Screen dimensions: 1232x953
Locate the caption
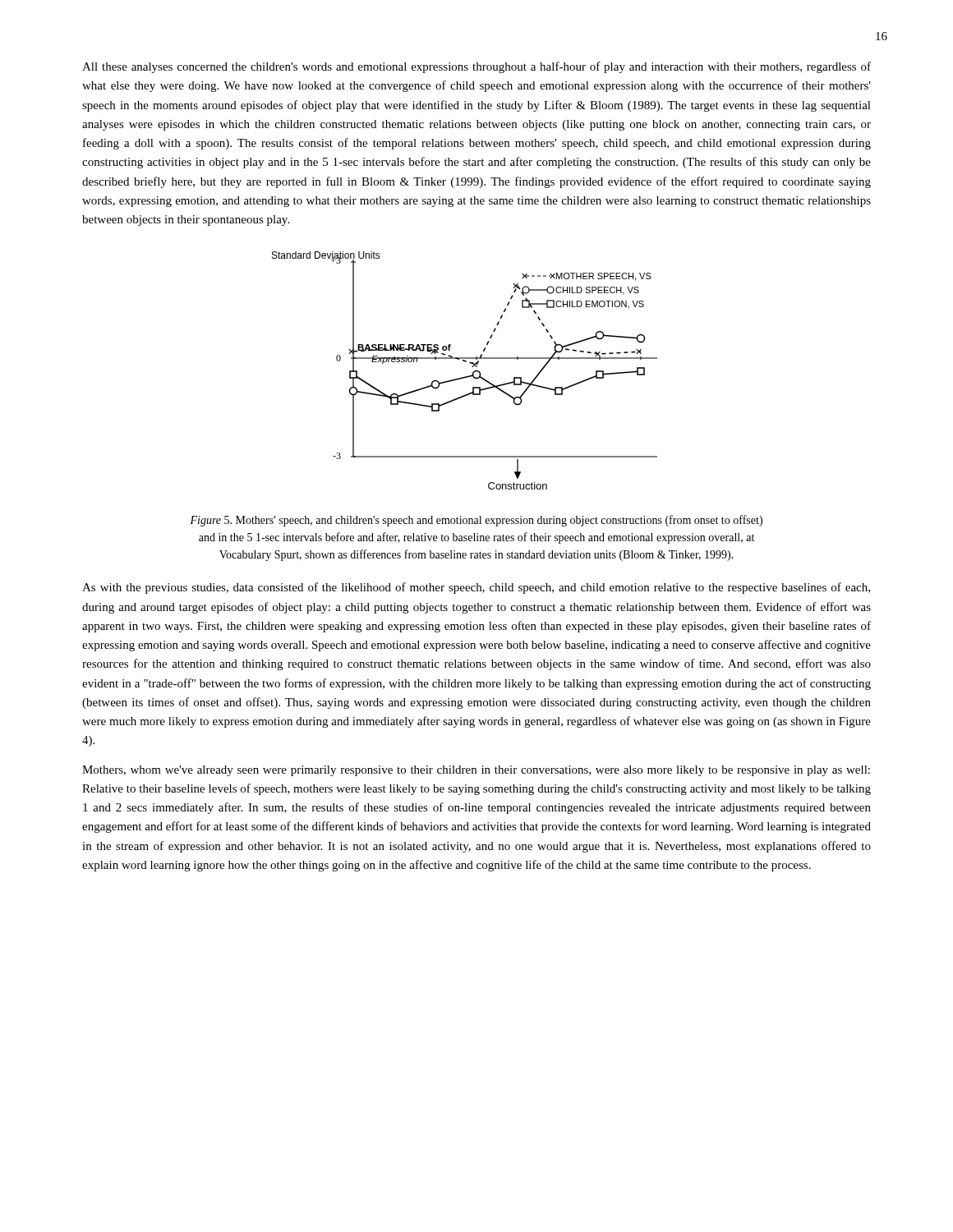(x=476, y=538)
